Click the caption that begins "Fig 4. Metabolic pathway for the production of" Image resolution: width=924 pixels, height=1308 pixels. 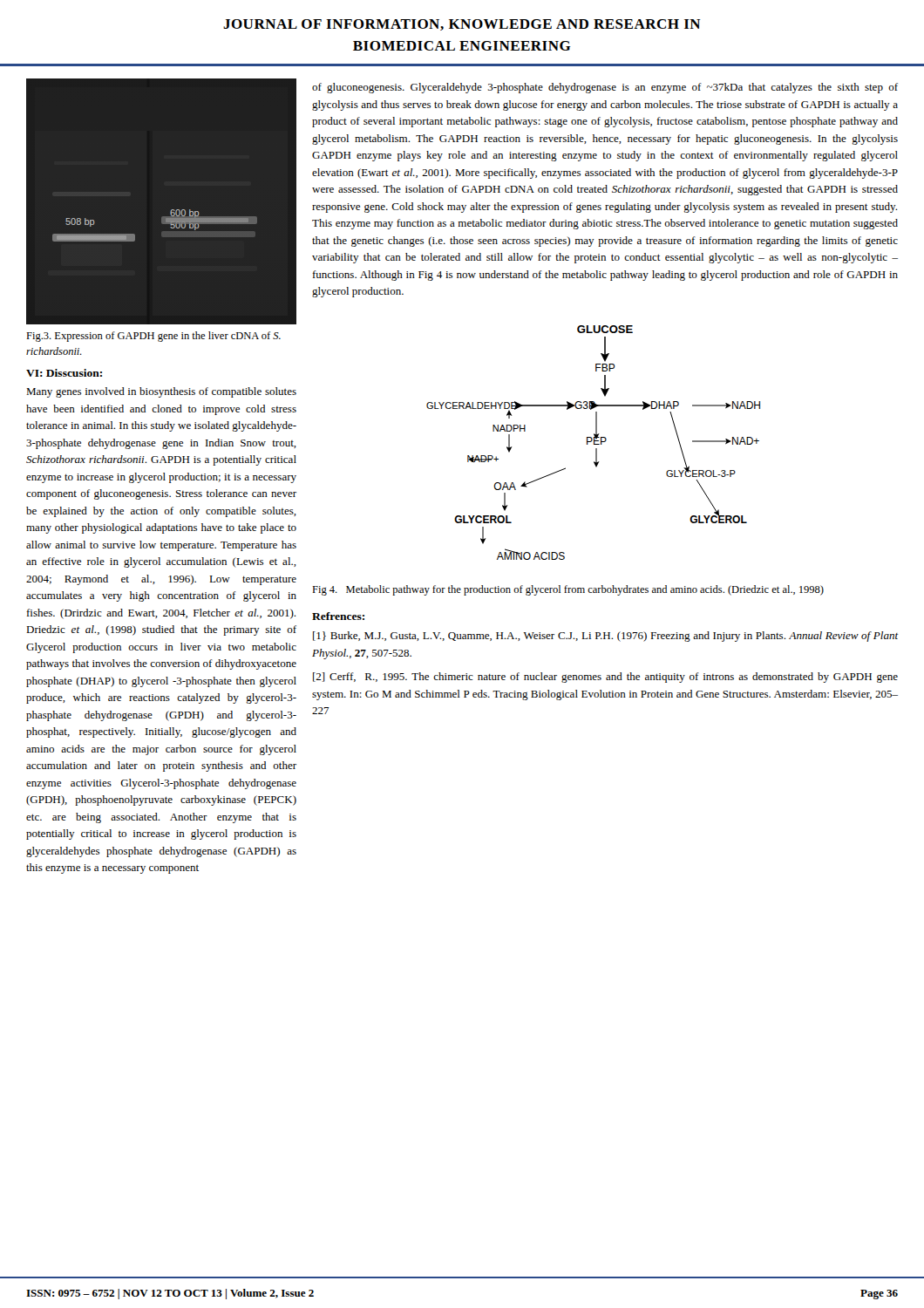coord(568,589)
